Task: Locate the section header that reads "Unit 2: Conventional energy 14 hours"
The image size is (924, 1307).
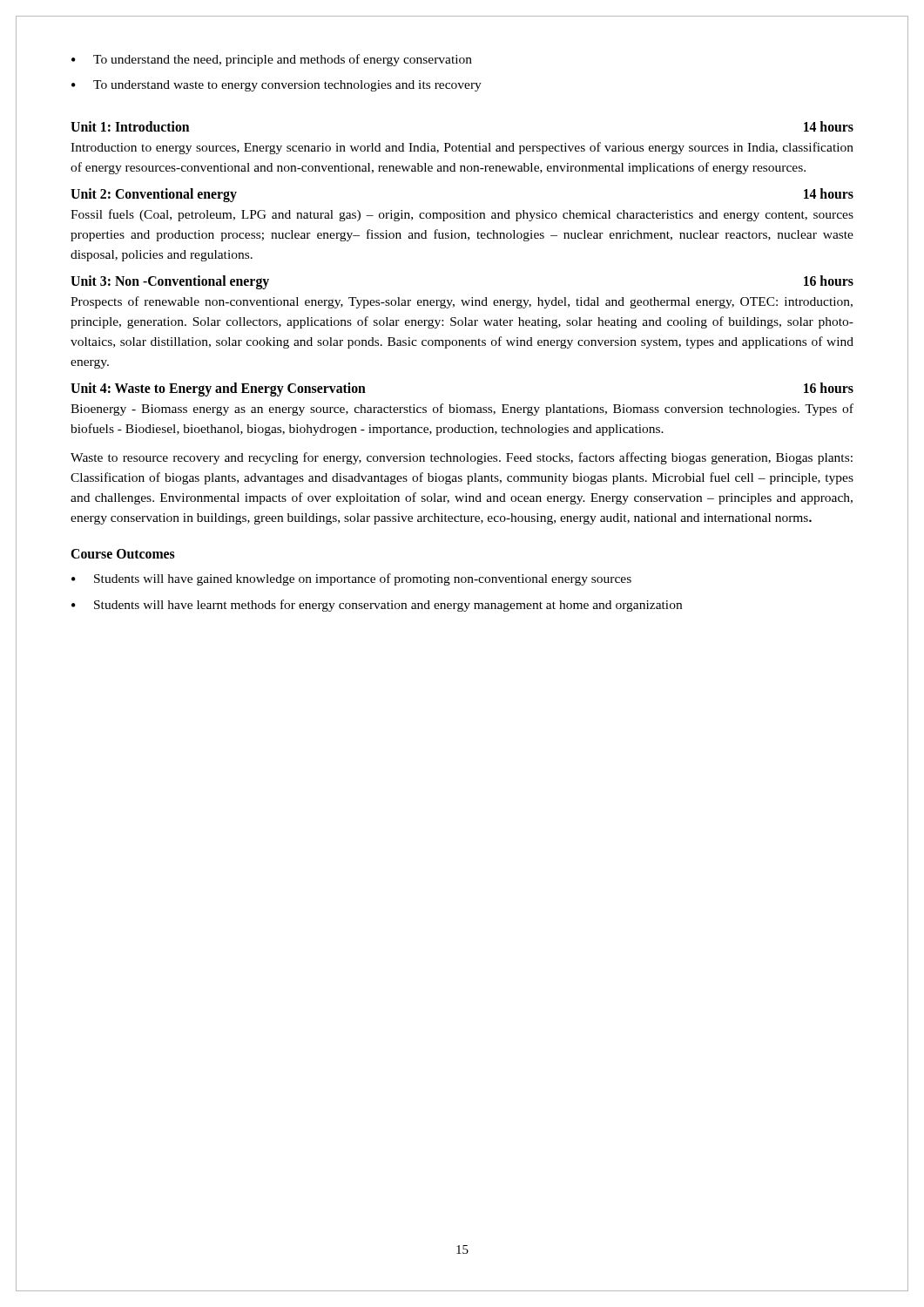Action: coord(150,195)
